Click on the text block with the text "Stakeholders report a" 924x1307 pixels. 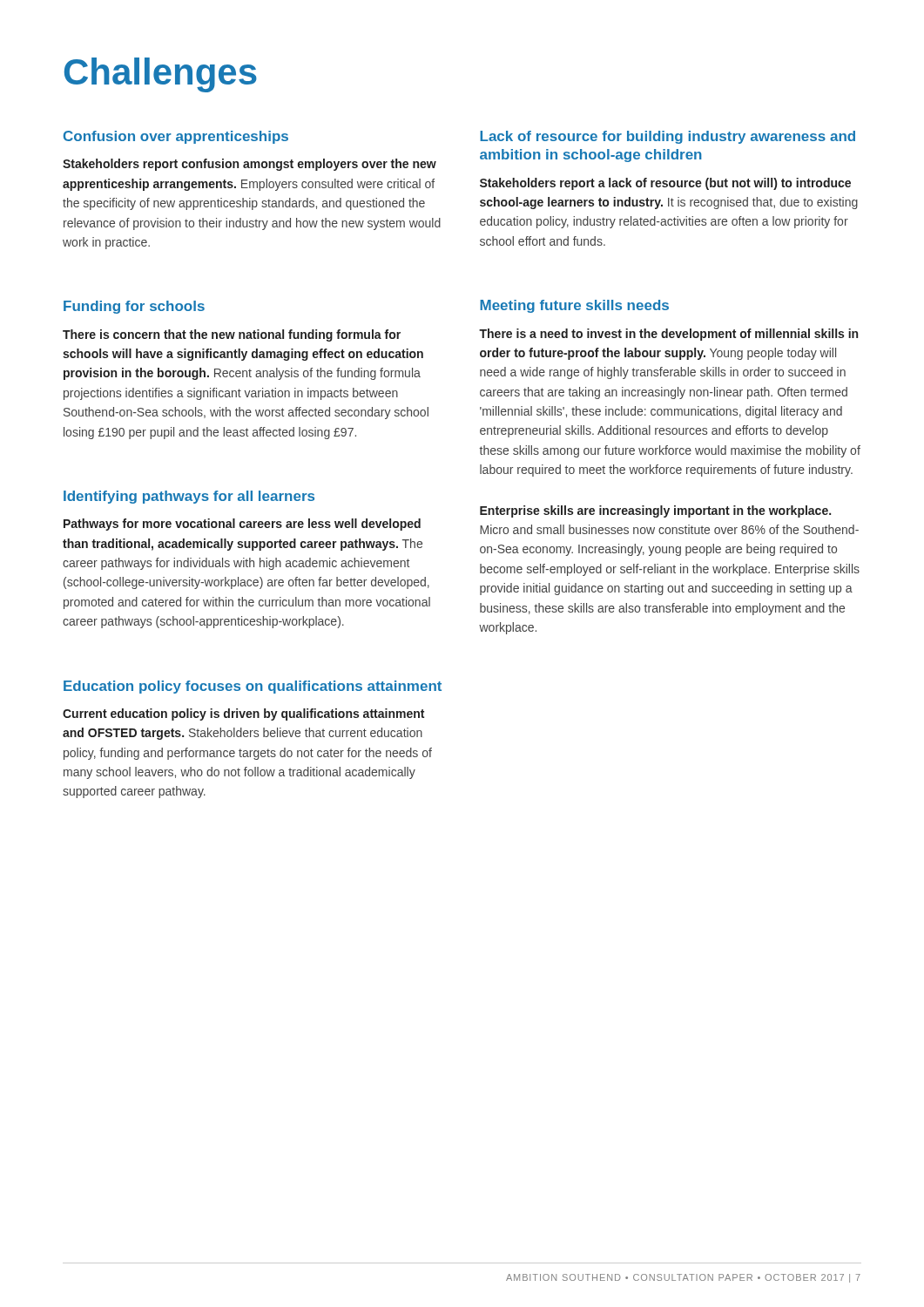tap(670, 212)
